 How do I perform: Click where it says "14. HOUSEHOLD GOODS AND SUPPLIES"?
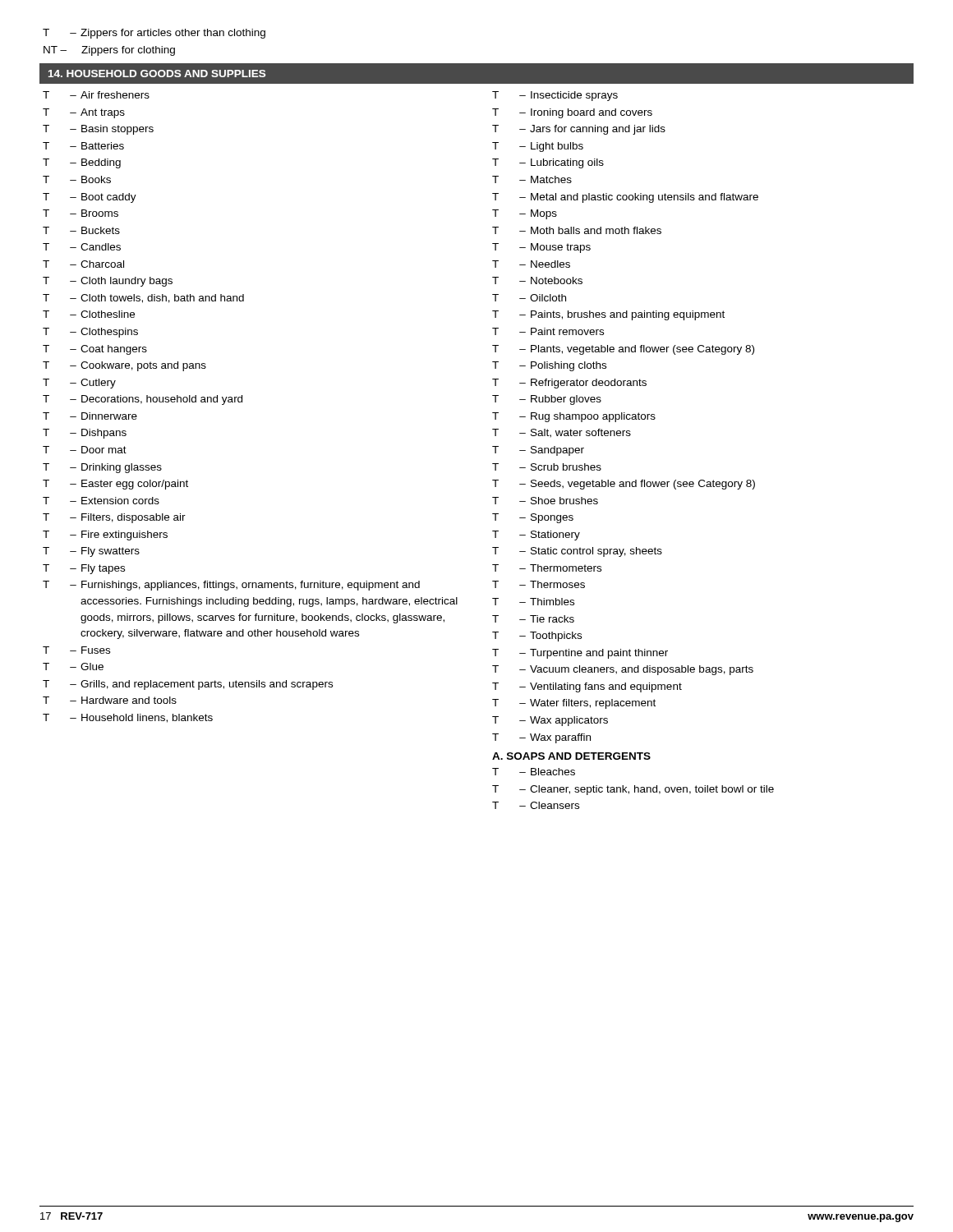click(x=157, y=74)
